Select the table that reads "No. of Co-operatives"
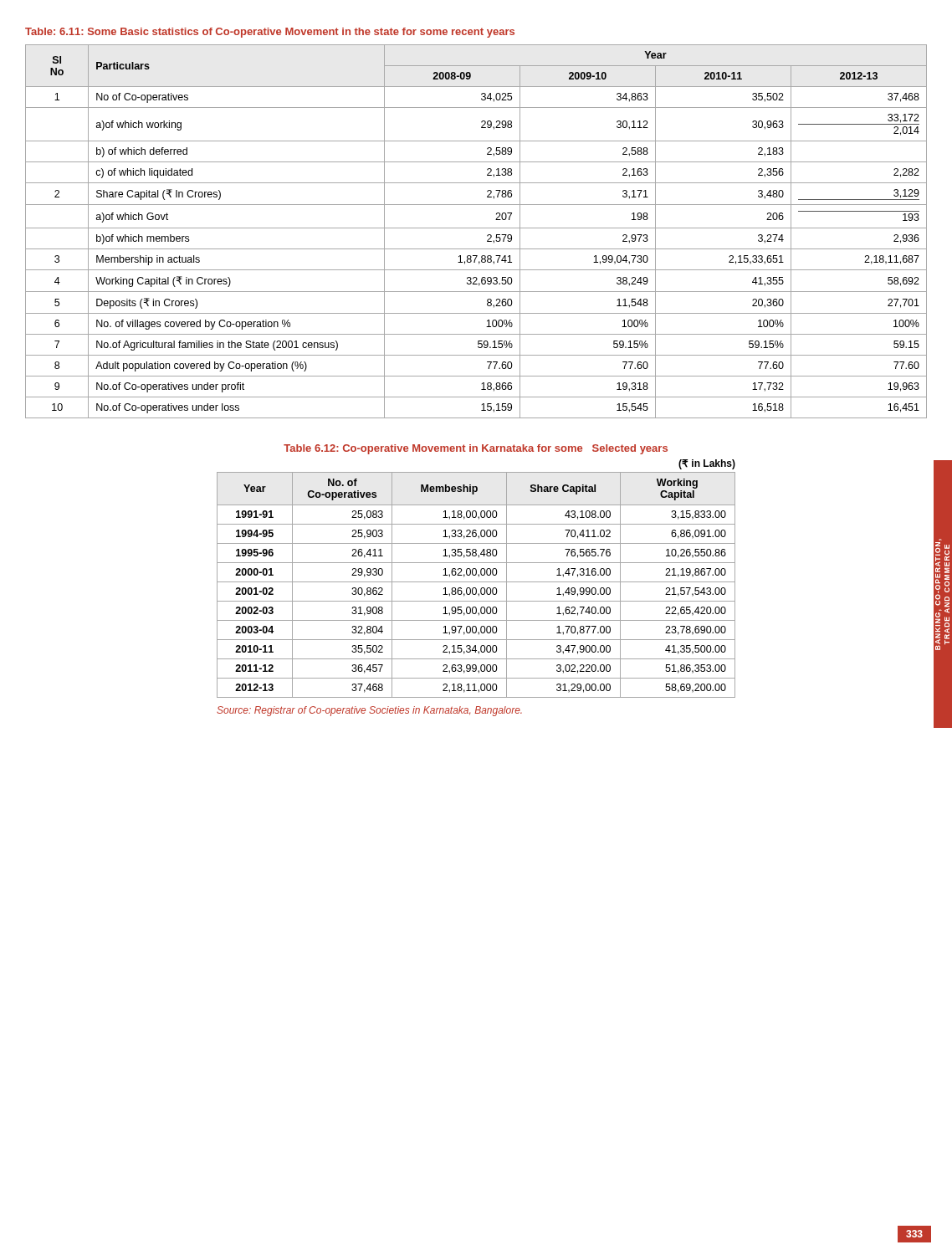The width and height of the screenshot is (952, 1255). (476, 585)
